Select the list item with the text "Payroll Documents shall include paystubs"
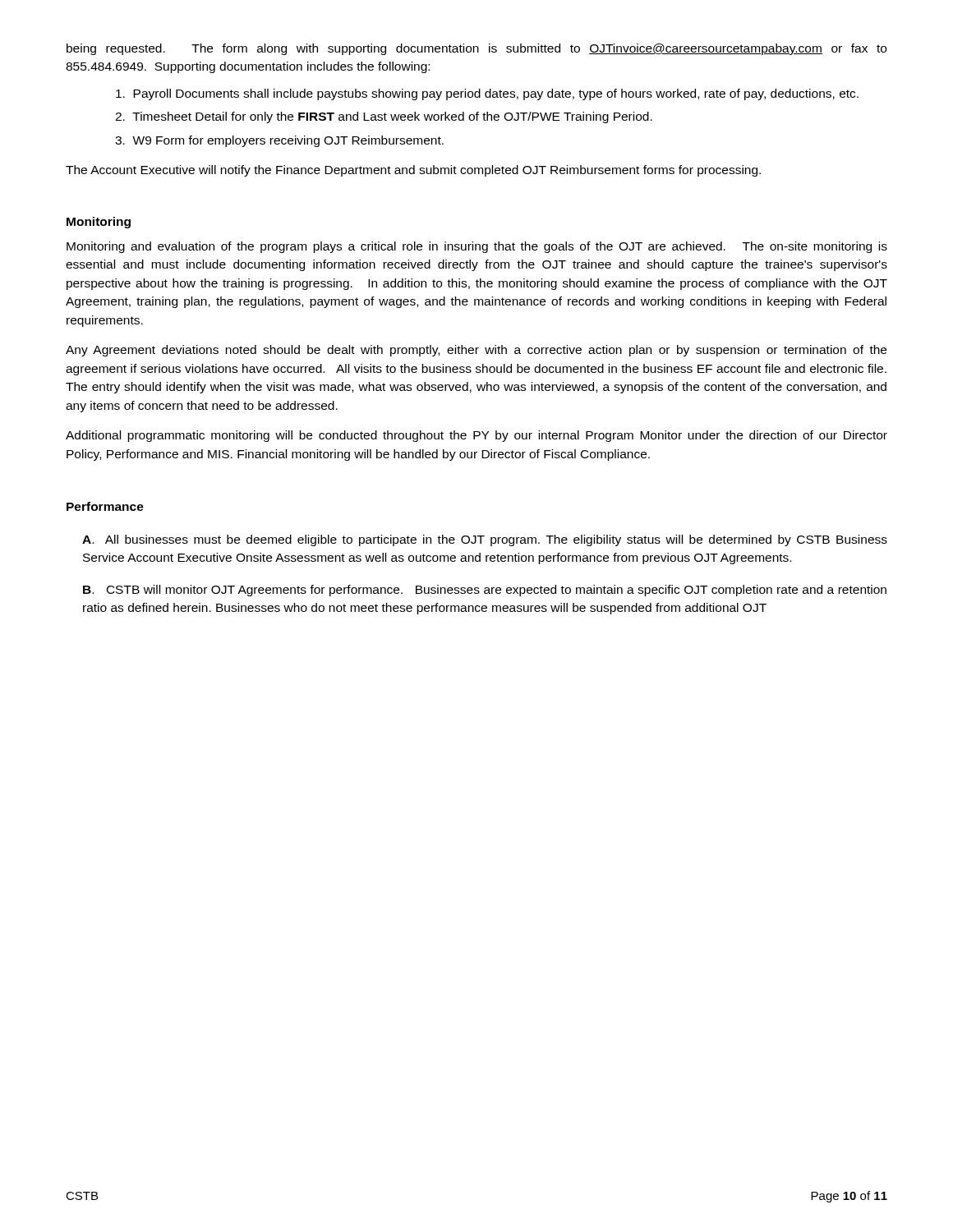 487,93
